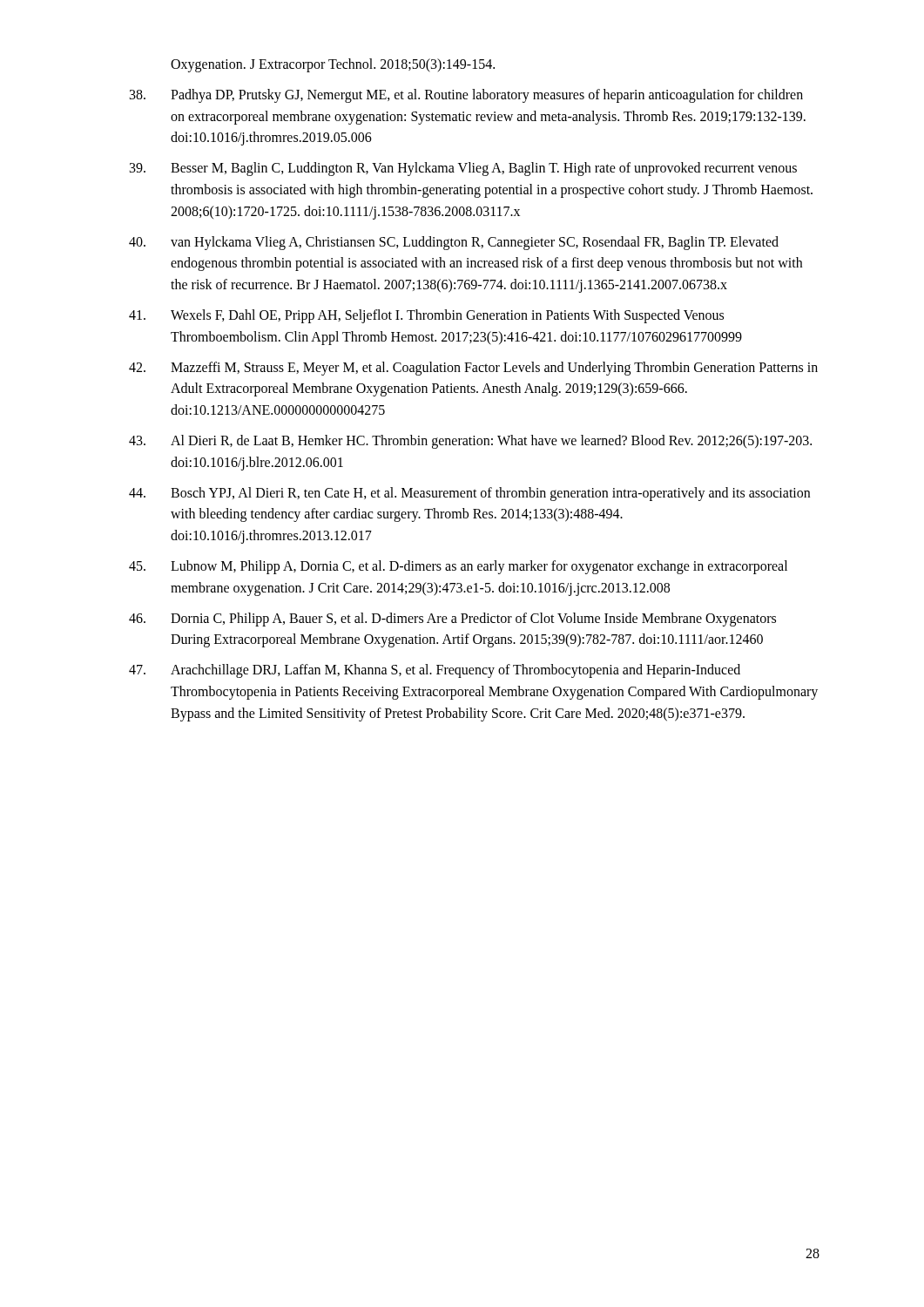924x1307 pixels.
Task: Where is the passage that starts "44. Bosch YPJ,"?
Action: 474,515
